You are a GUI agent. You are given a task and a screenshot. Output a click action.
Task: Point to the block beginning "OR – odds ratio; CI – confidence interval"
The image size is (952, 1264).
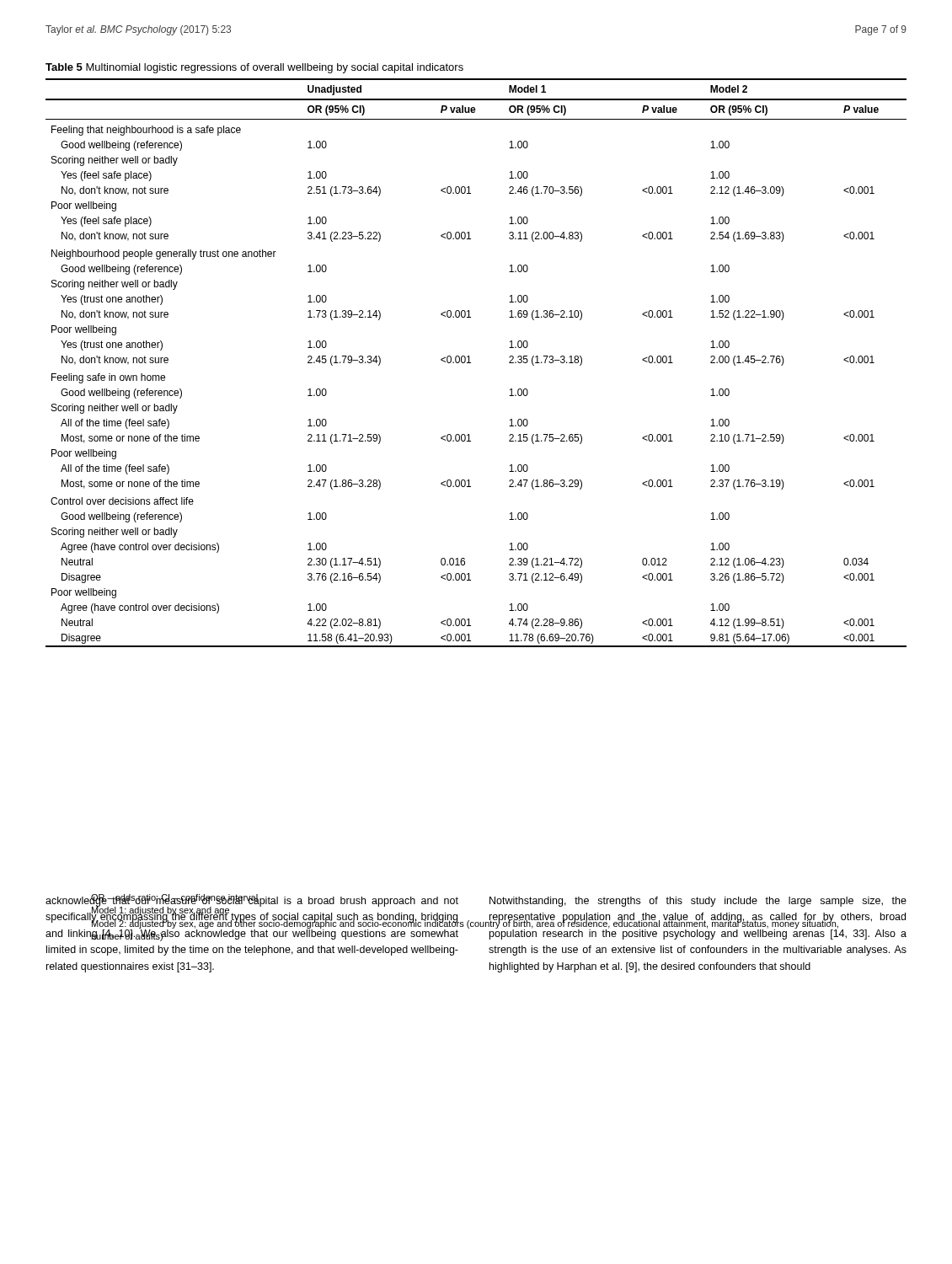(x=476, y=917)
